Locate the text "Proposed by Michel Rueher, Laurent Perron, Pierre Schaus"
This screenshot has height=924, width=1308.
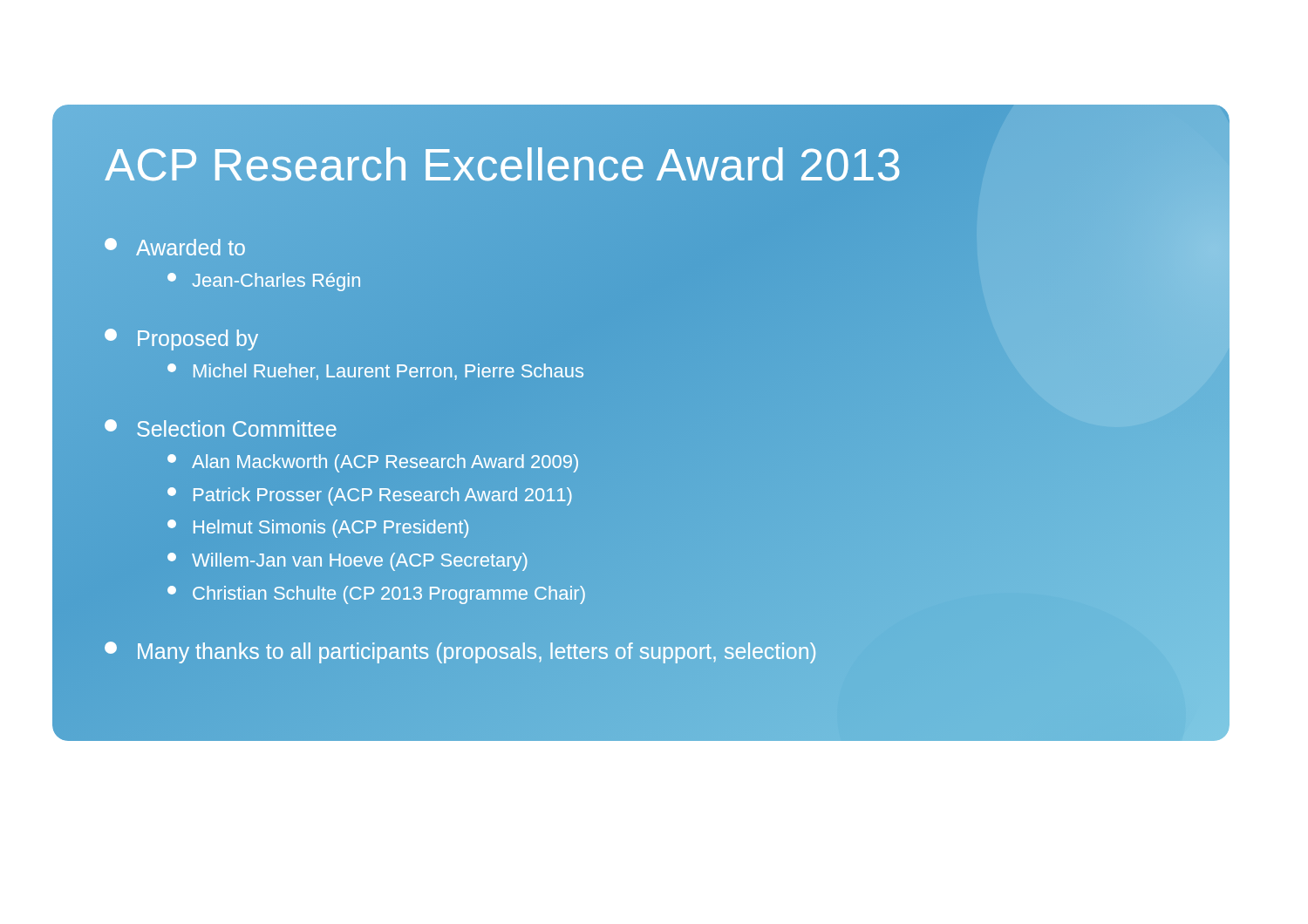(344, 358)
